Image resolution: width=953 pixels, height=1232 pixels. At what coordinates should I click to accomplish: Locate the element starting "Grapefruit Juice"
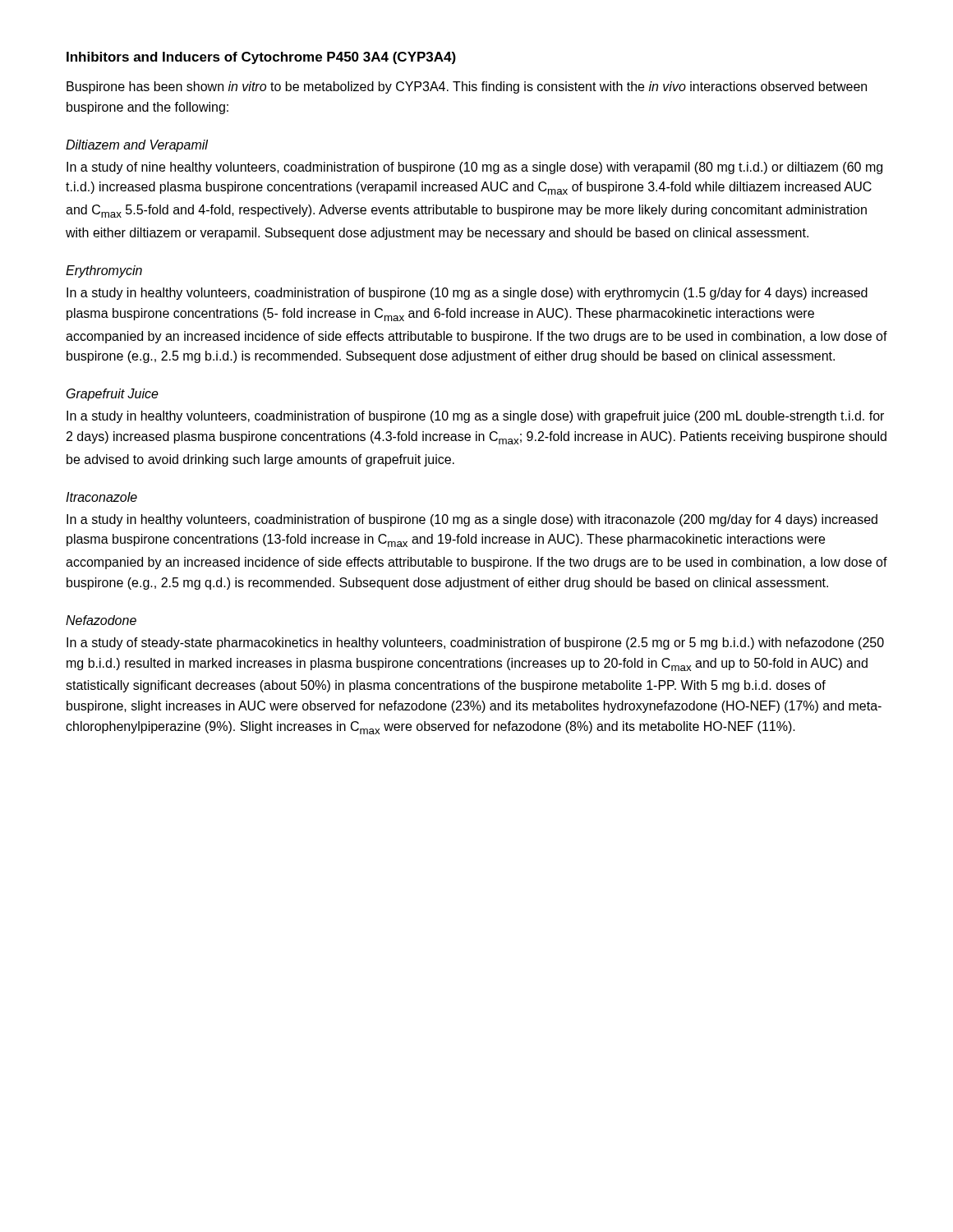[112, 394]
